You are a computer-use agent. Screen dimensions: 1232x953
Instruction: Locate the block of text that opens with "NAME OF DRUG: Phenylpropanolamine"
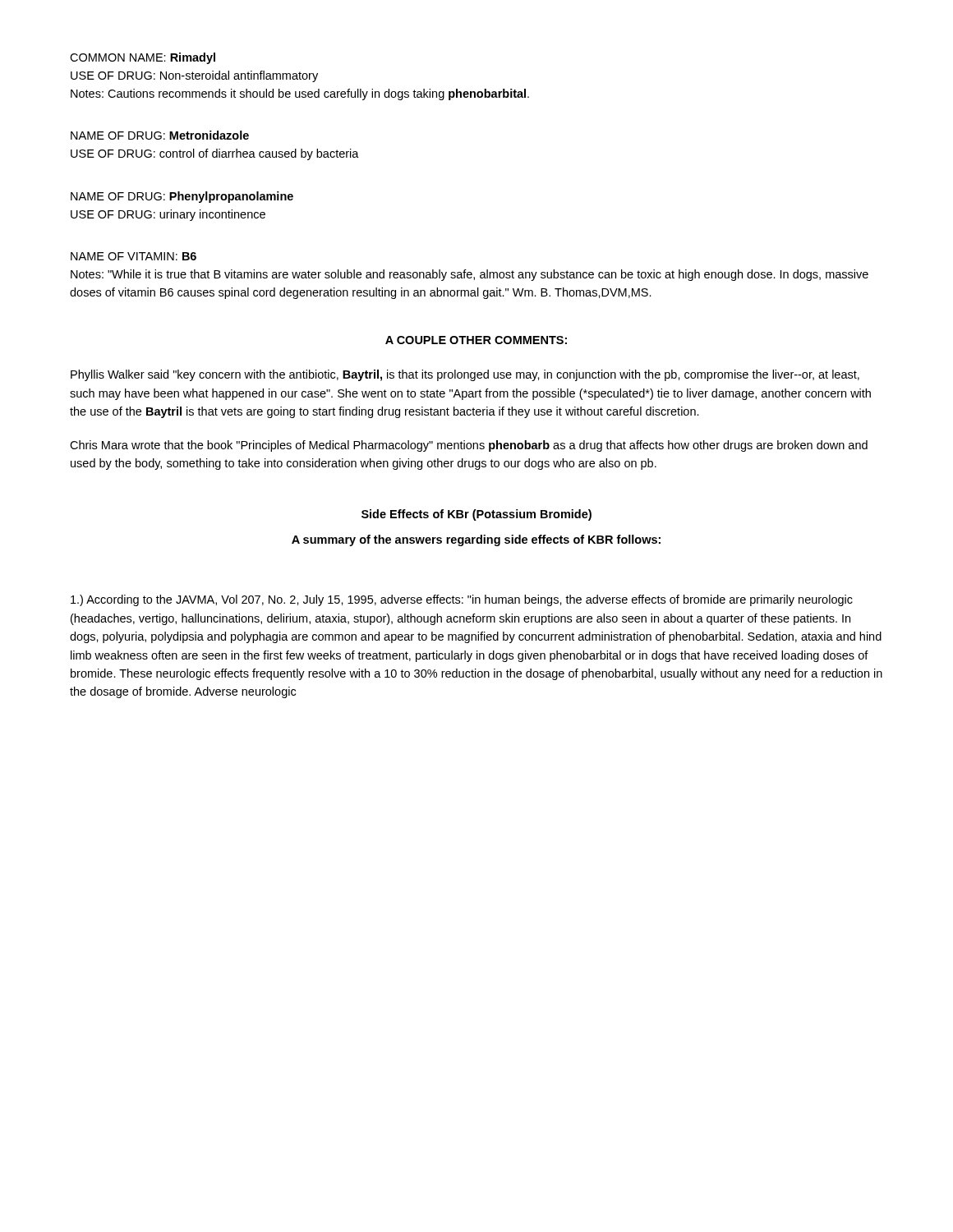click(182, 205)
